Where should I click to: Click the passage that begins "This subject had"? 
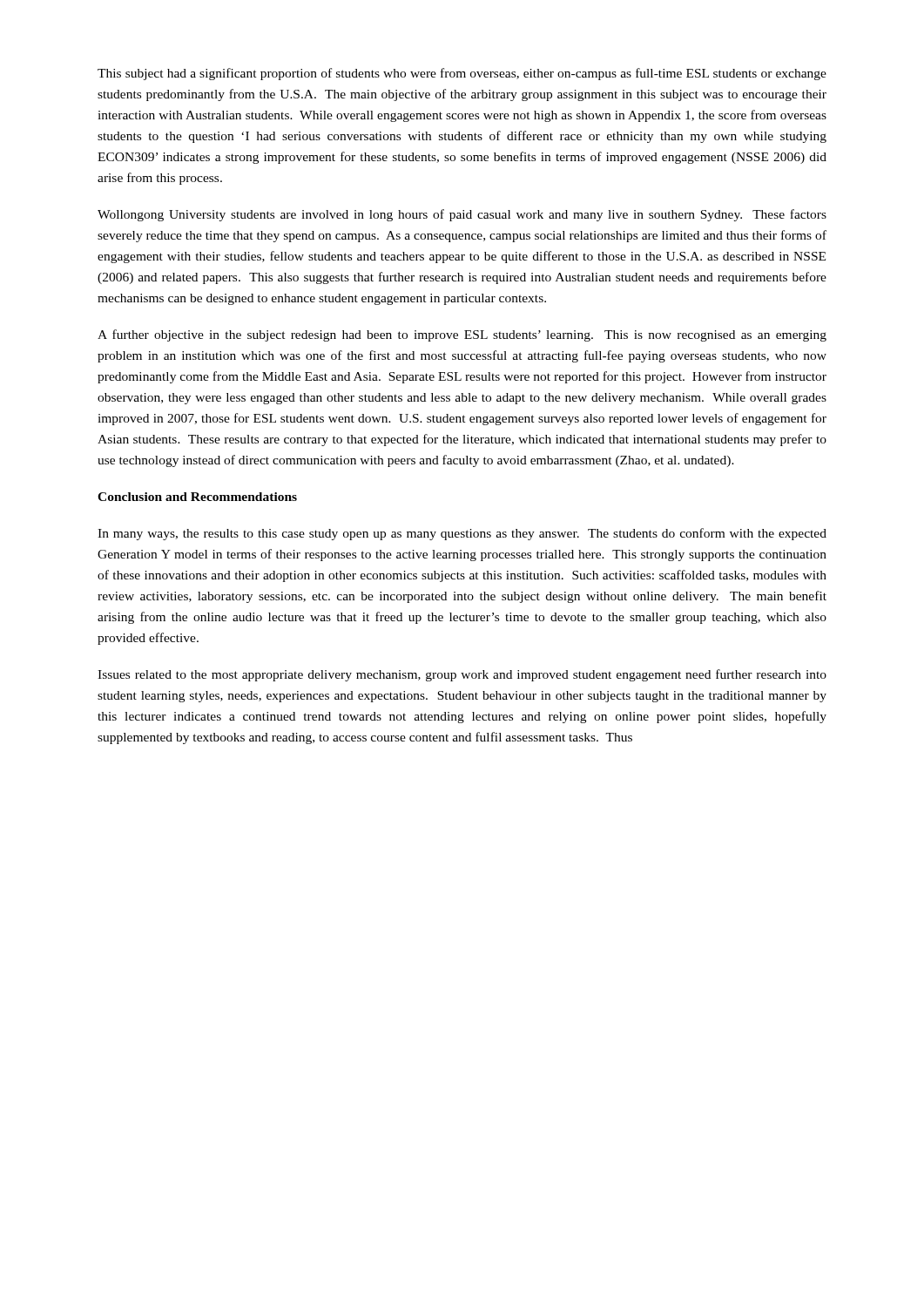(462, 125)
